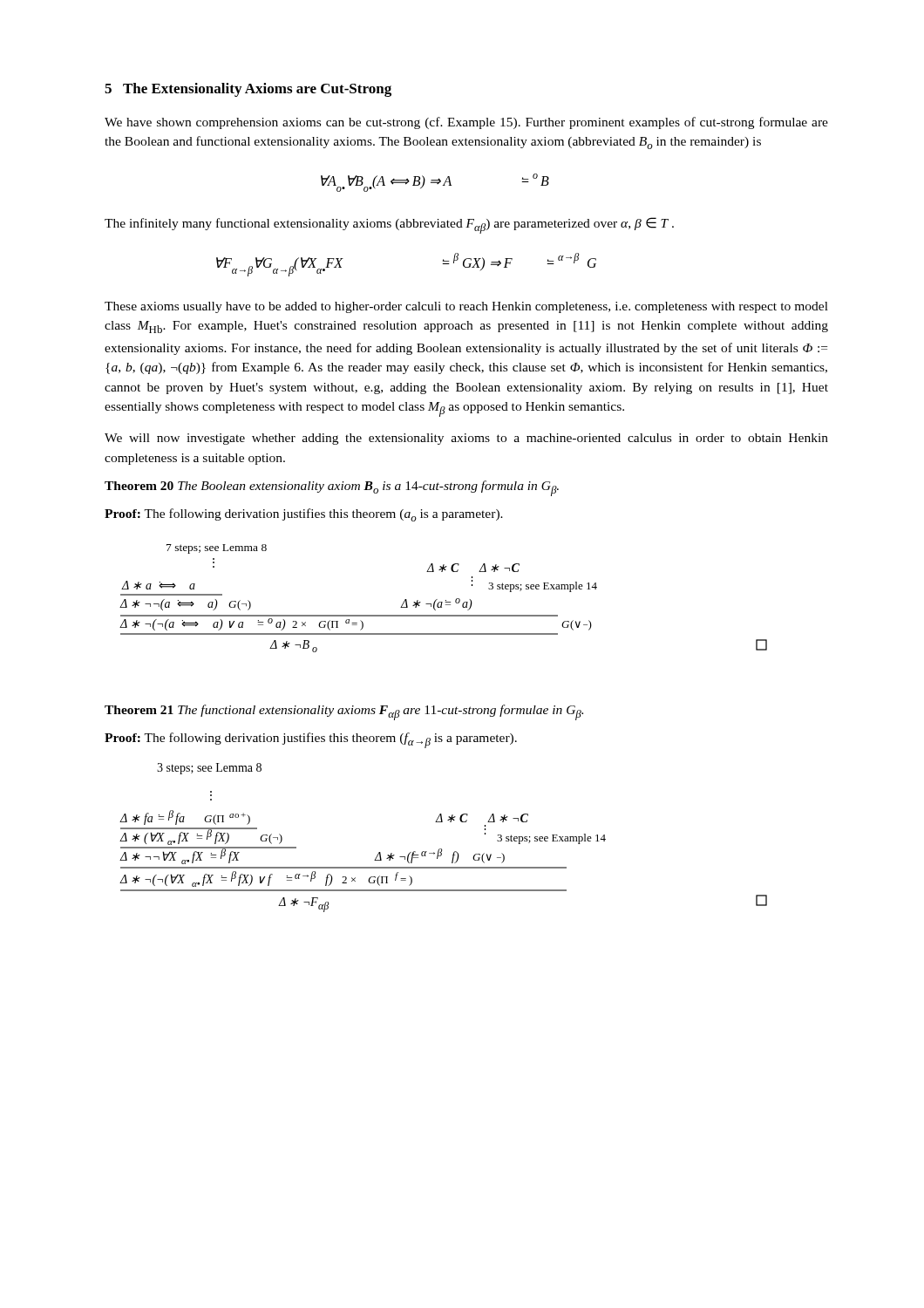Locate the block of text that opens with "Theorem 20 The Boolean extensionality axiom Bo is"
The width and height of the screenshot is (924, 1308).
[x=332, y=487]
